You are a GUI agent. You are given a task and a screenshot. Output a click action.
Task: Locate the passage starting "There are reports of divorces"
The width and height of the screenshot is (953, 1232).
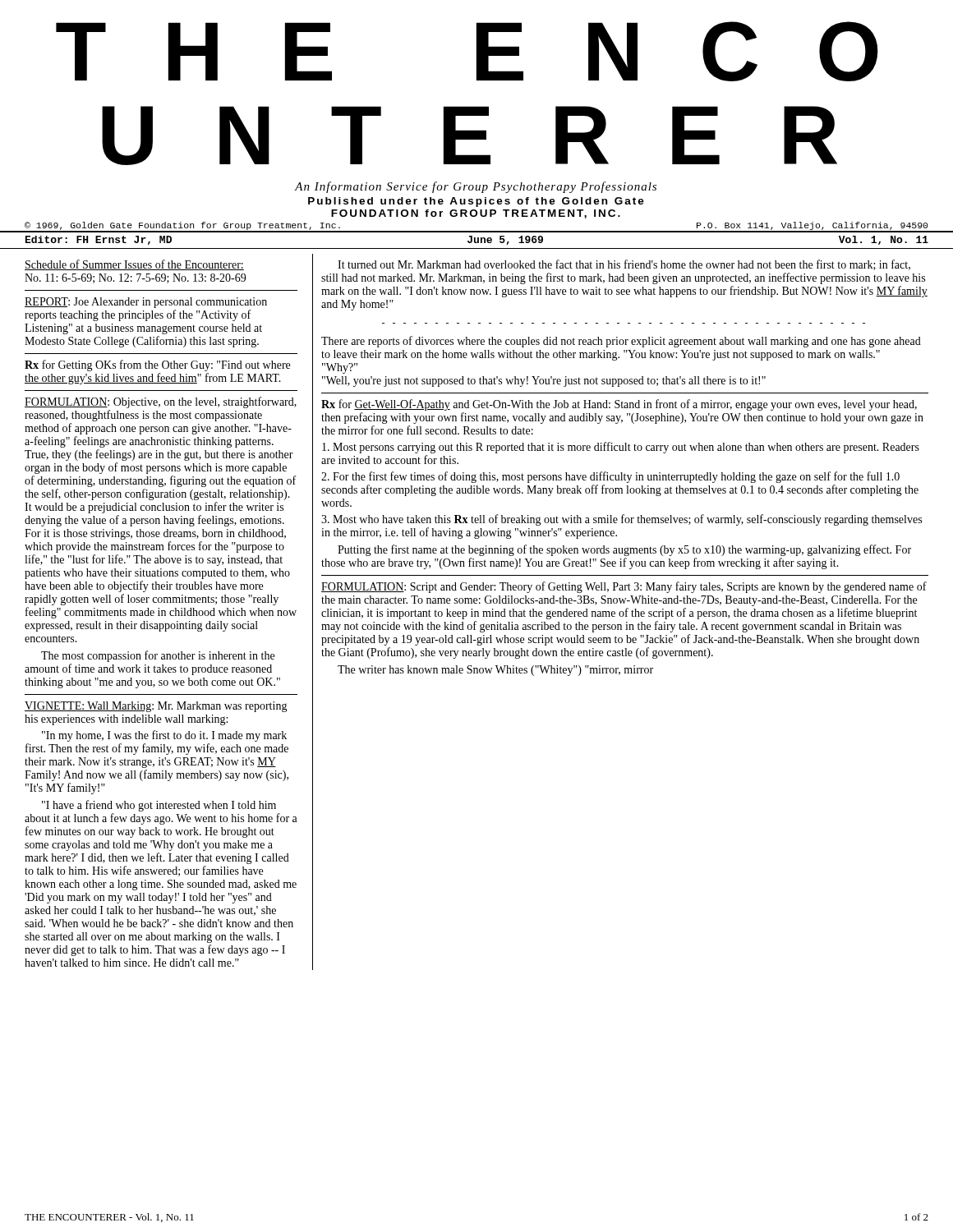[x=621, y=361]
